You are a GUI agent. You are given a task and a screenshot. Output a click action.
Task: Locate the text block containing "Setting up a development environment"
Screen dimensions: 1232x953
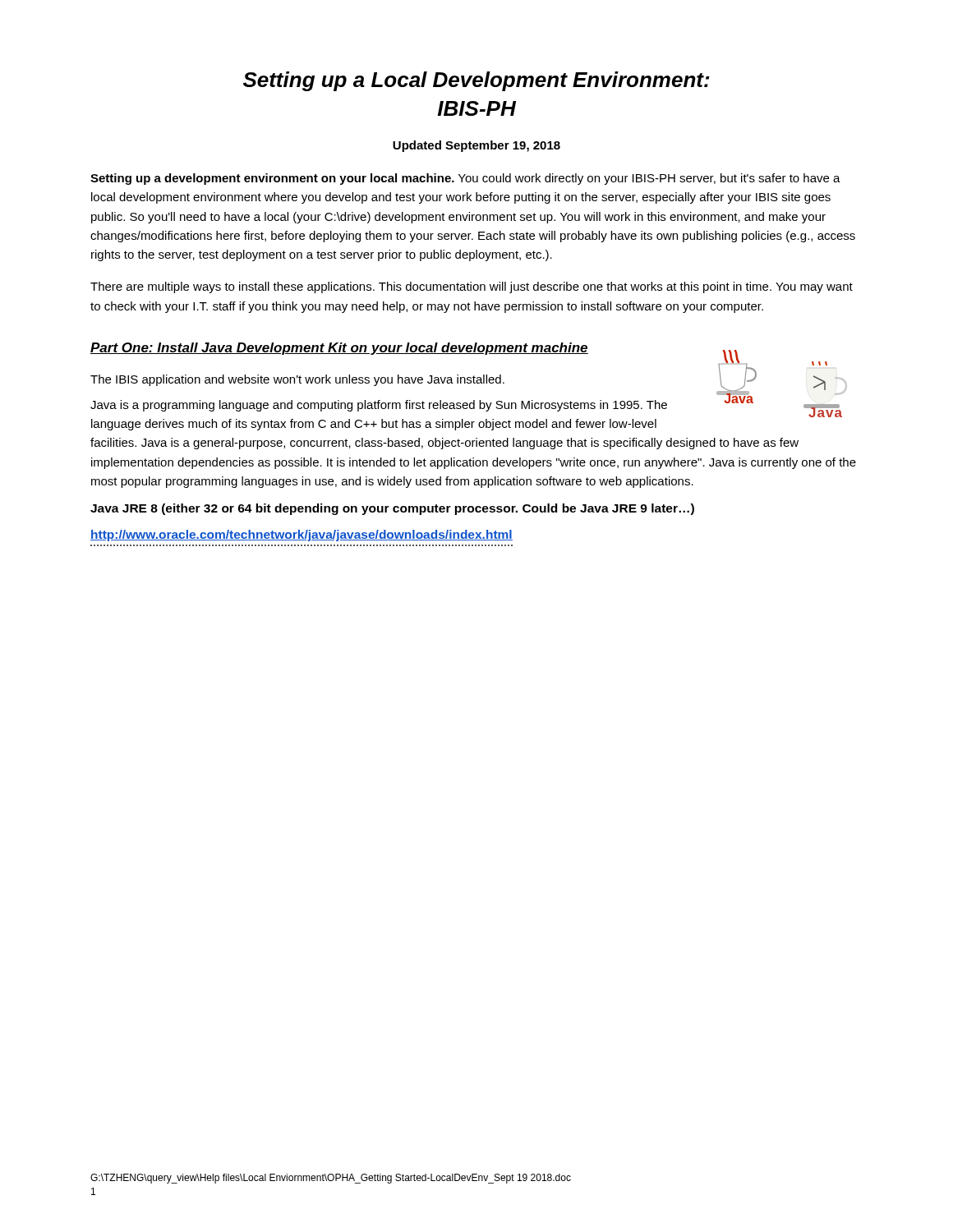(473, 216)
